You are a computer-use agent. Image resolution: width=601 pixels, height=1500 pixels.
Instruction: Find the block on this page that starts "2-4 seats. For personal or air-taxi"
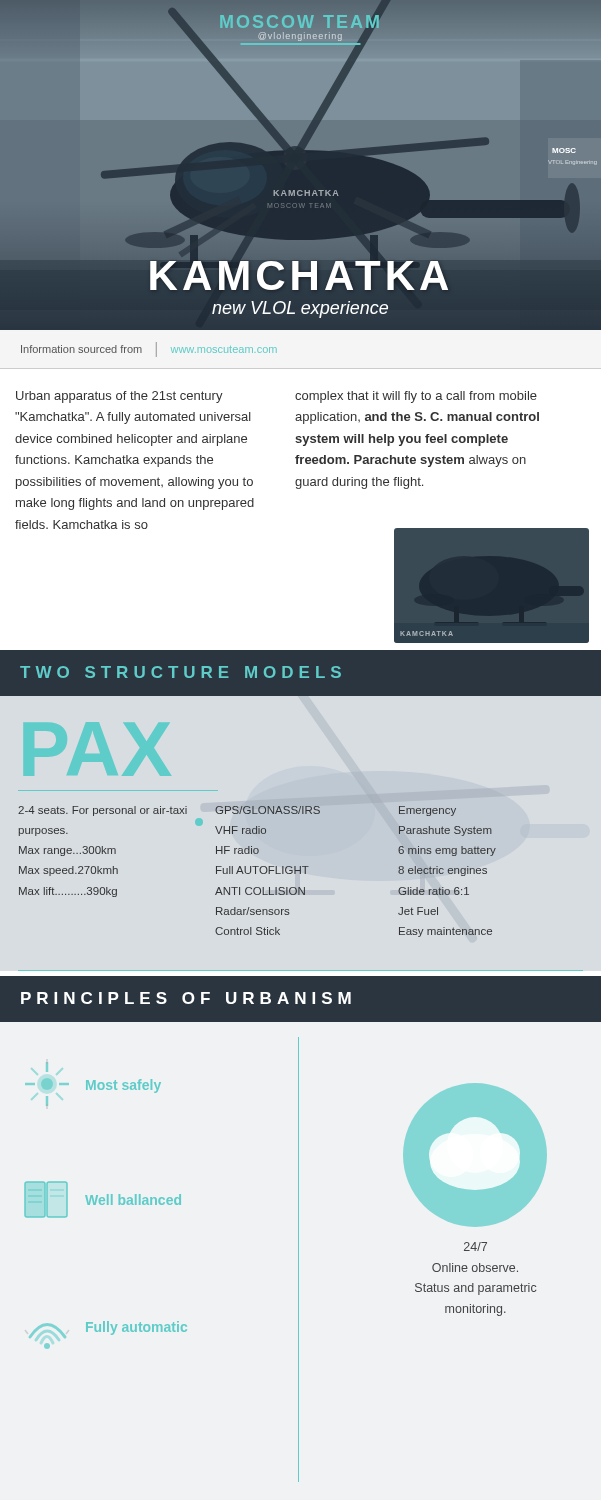tap(103, 850)
